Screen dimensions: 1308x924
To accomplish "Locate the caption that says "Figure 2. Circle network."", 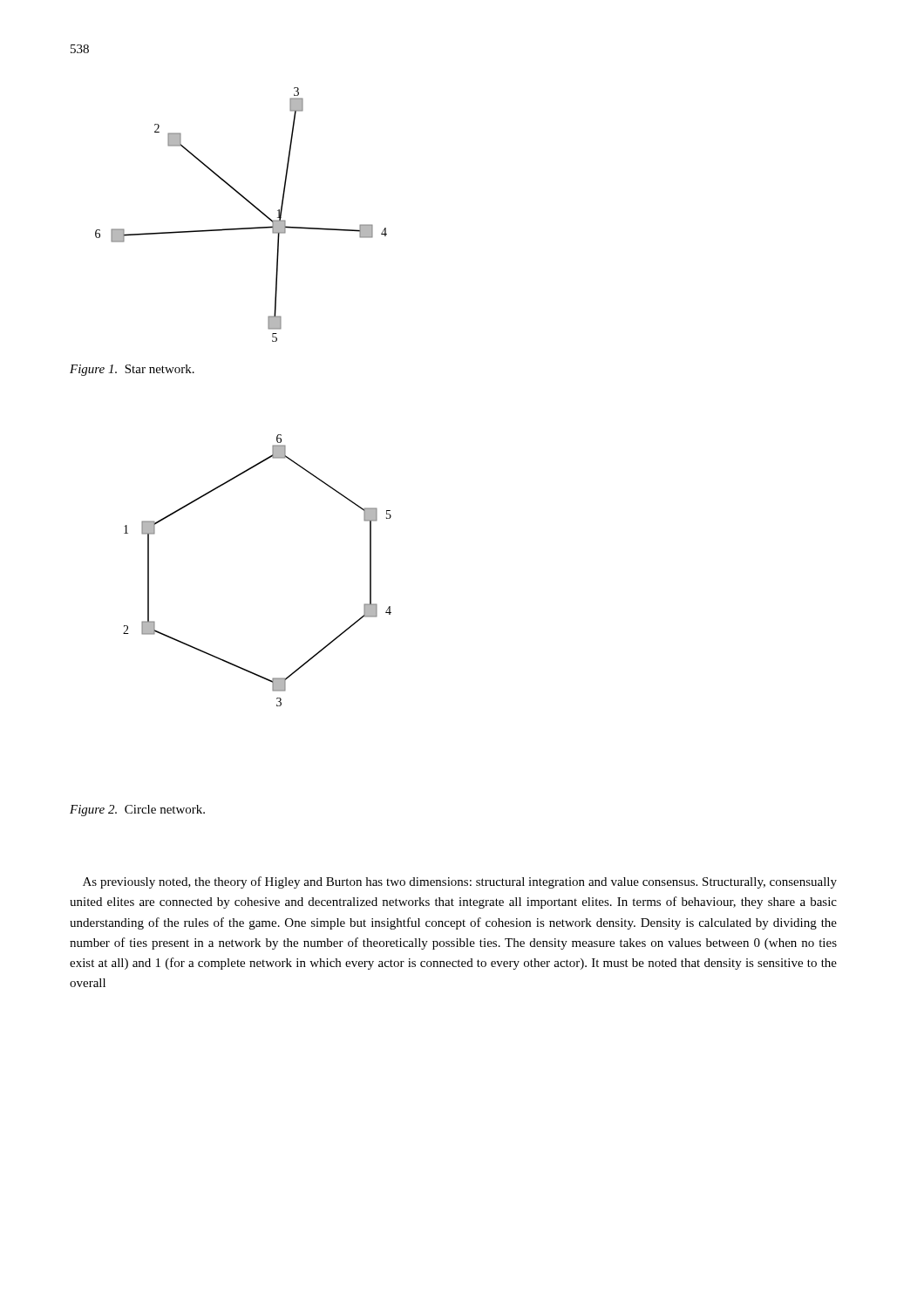I will click(138, 809).
